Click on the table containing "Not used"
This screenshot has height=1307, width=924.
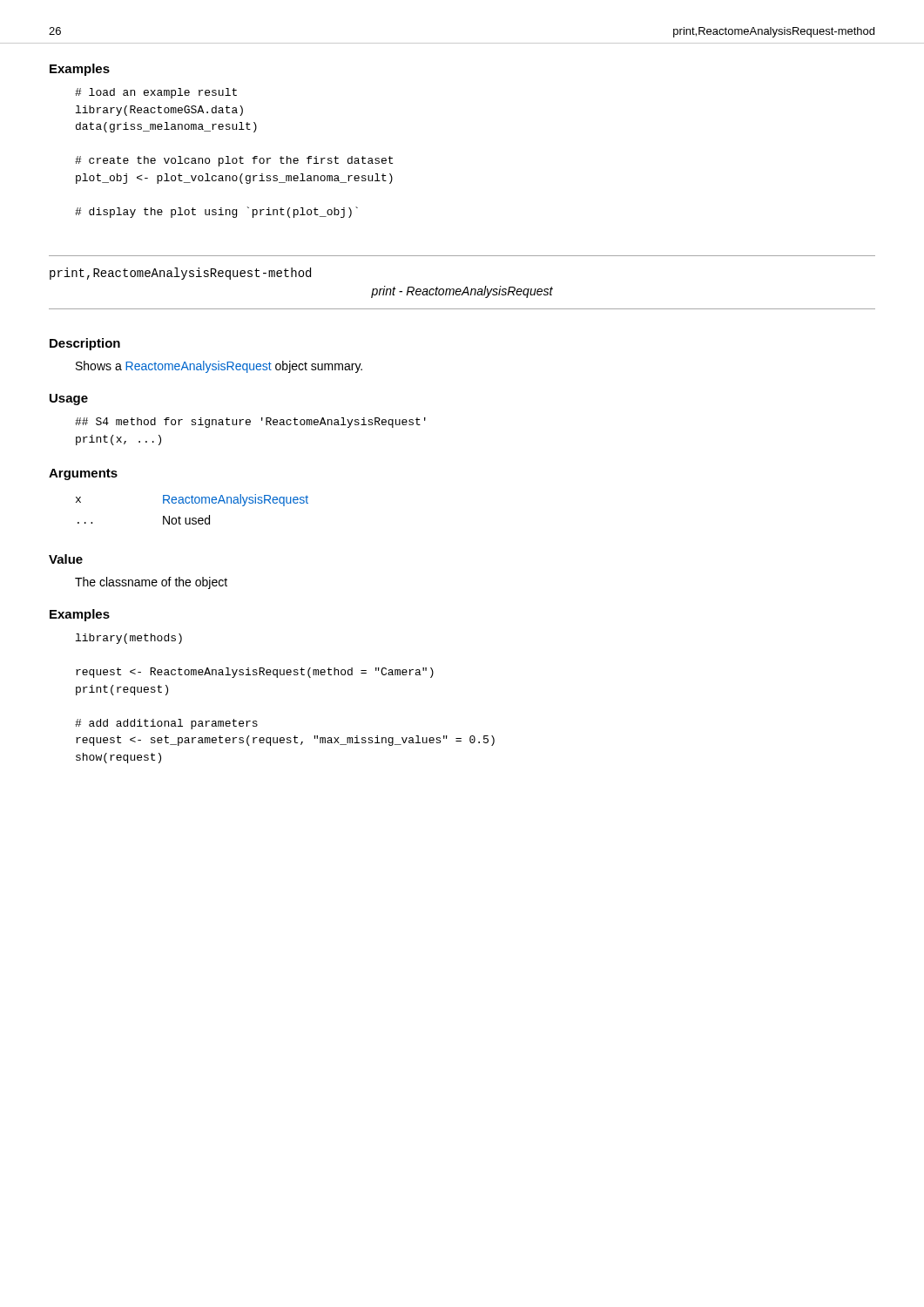pos(475,510)
